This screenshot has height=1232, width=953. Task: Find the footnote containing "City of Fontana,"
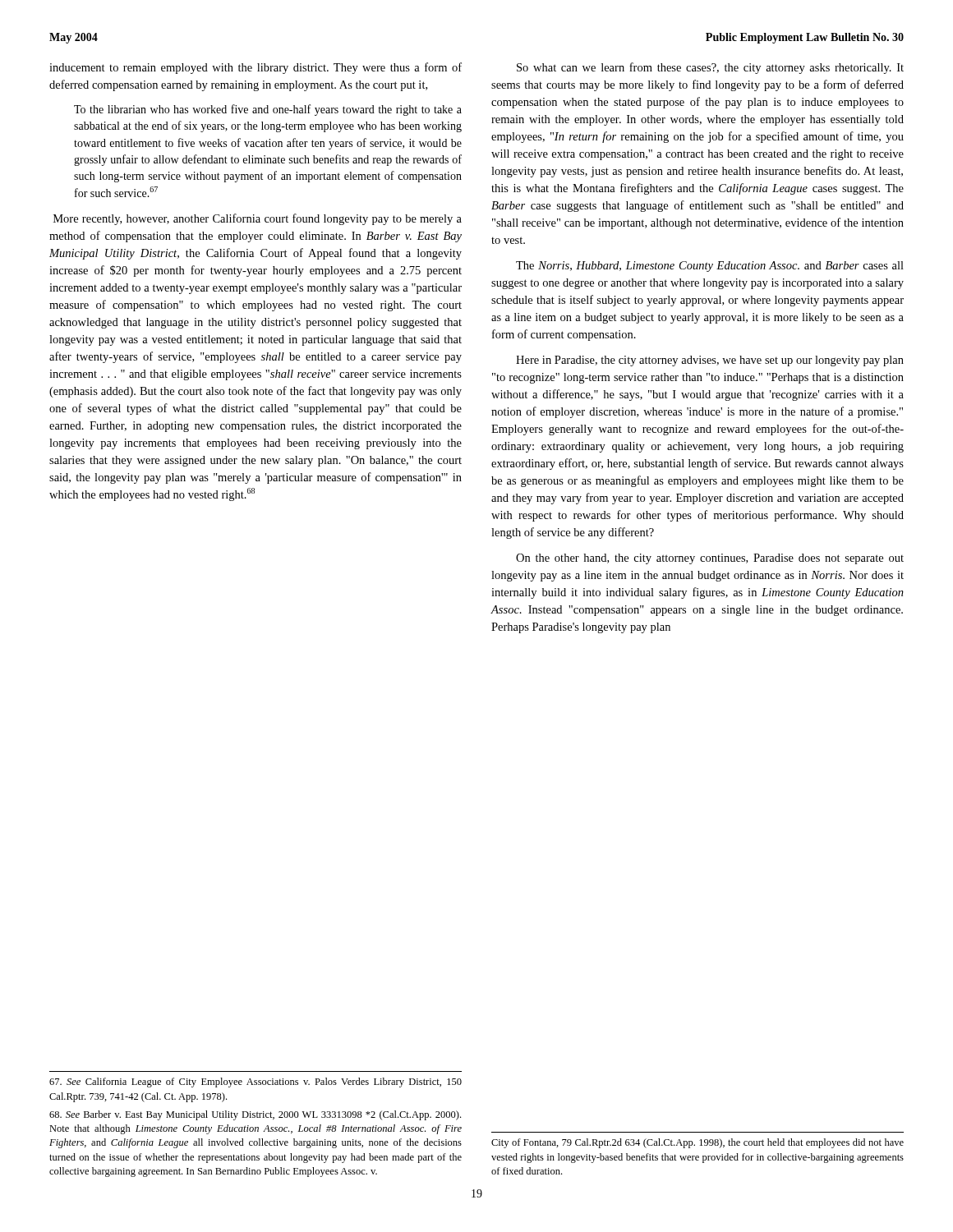point(698,1157)
